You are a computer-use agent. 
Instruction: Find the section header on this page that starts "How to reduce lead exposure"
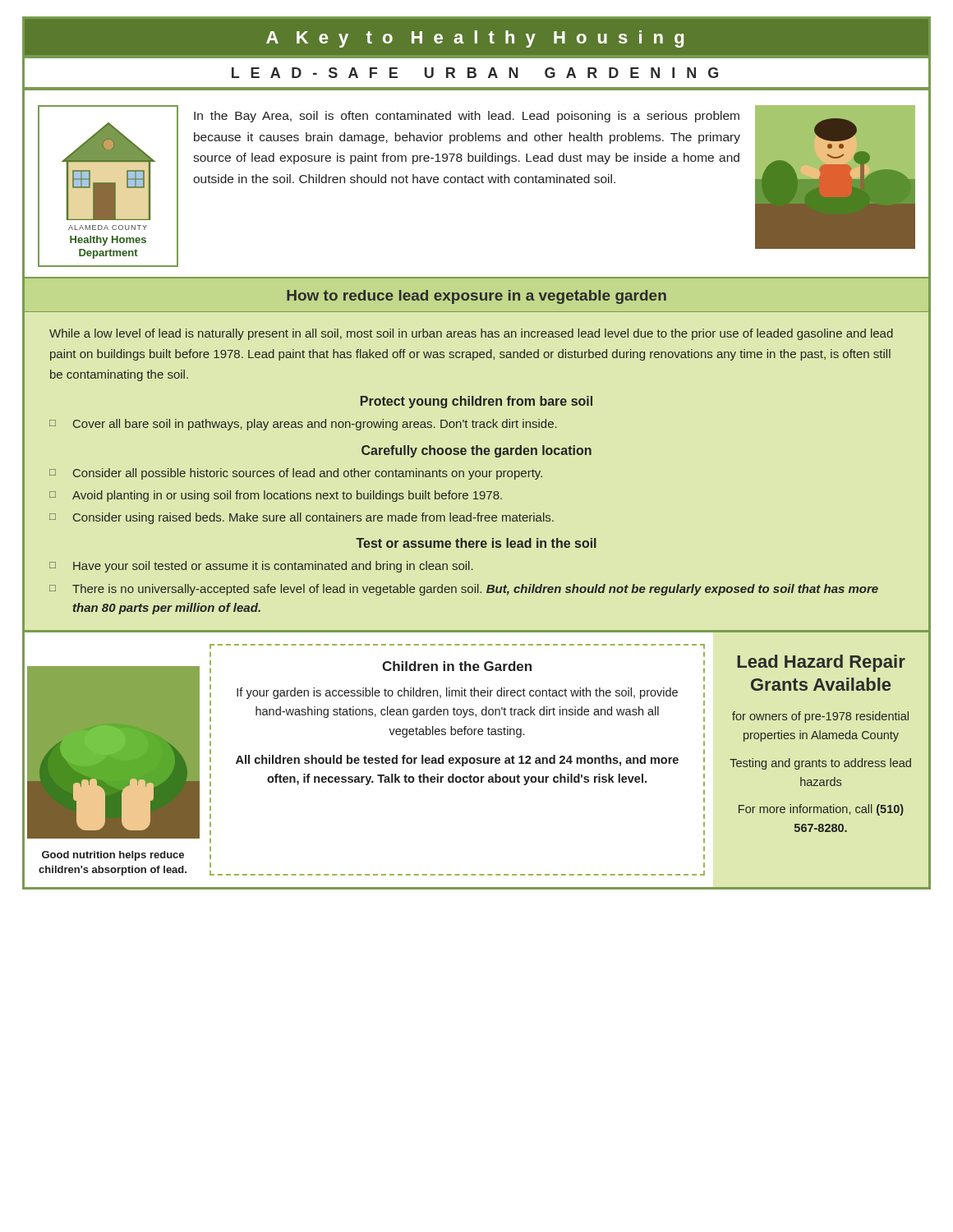tap(476, 295)
